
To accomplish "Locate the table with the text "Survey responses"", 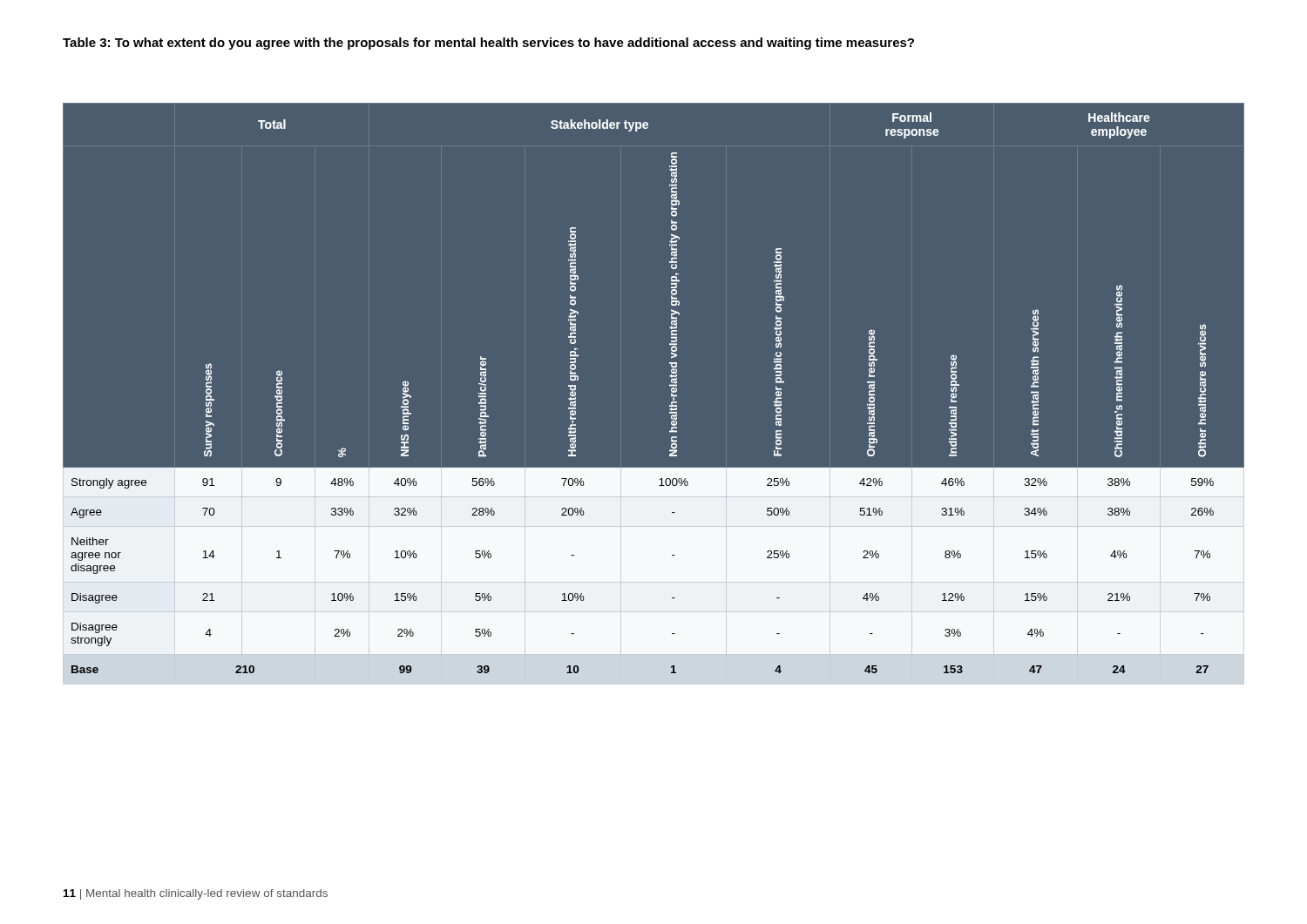I will [x=654, y=394].
